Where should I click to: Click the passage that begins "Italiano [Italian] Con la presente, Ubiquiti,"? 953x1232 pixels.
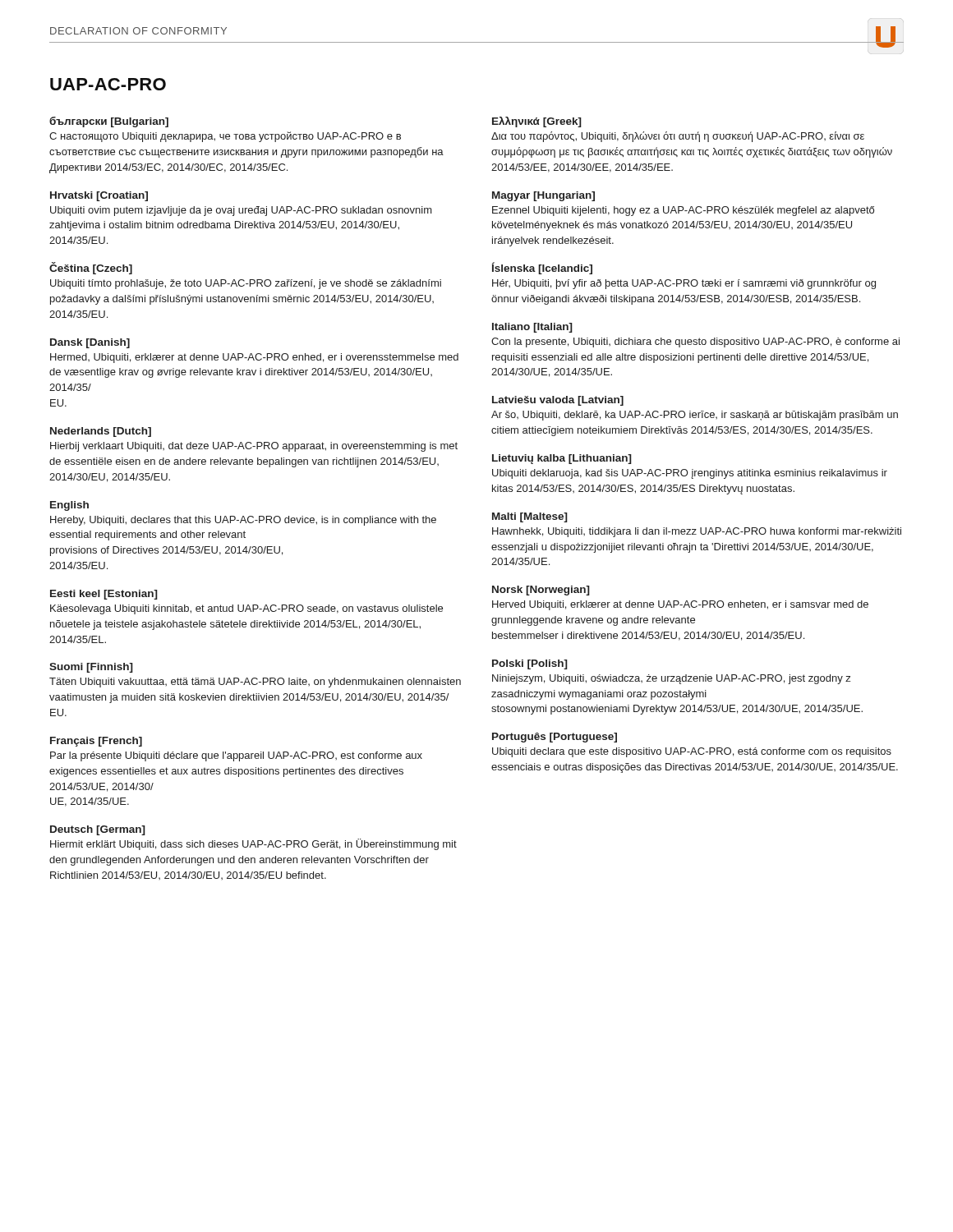tap(698, 350)
